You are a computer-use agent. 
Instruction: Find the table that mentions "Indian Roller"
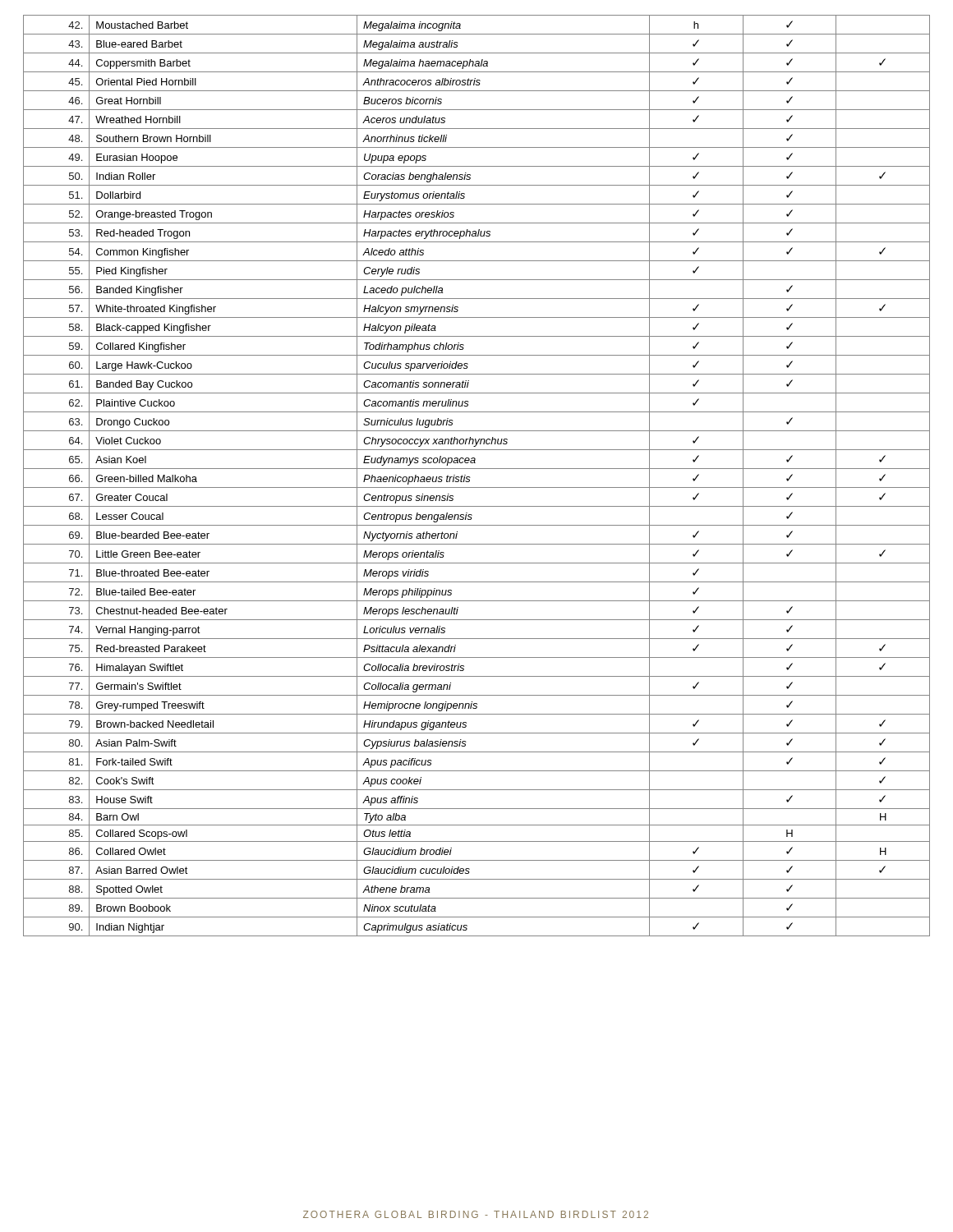point(476,476)
